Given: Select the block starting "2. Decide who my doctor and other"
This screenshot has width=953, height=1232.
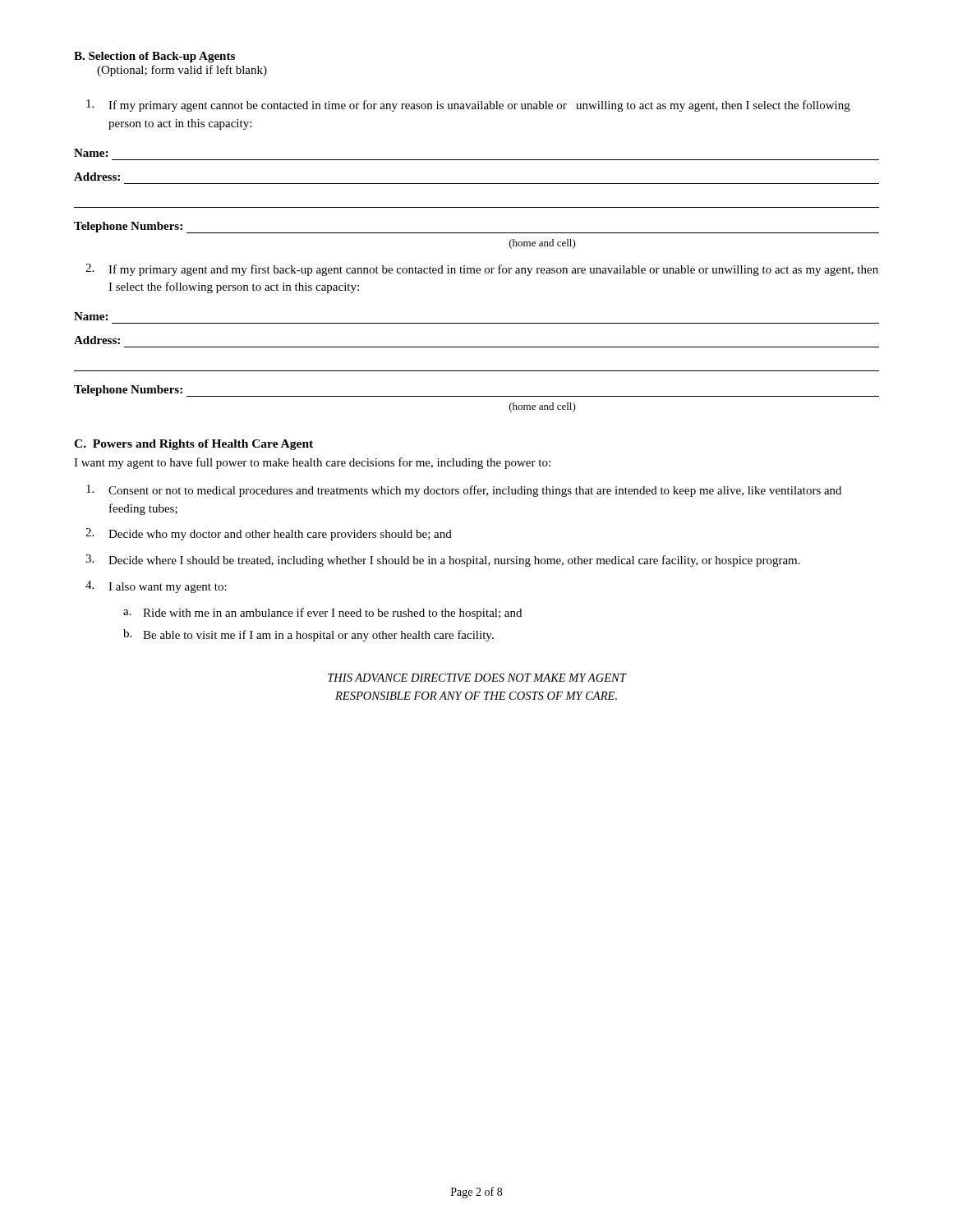Looking at the screenshot, I should pos(269,534).
